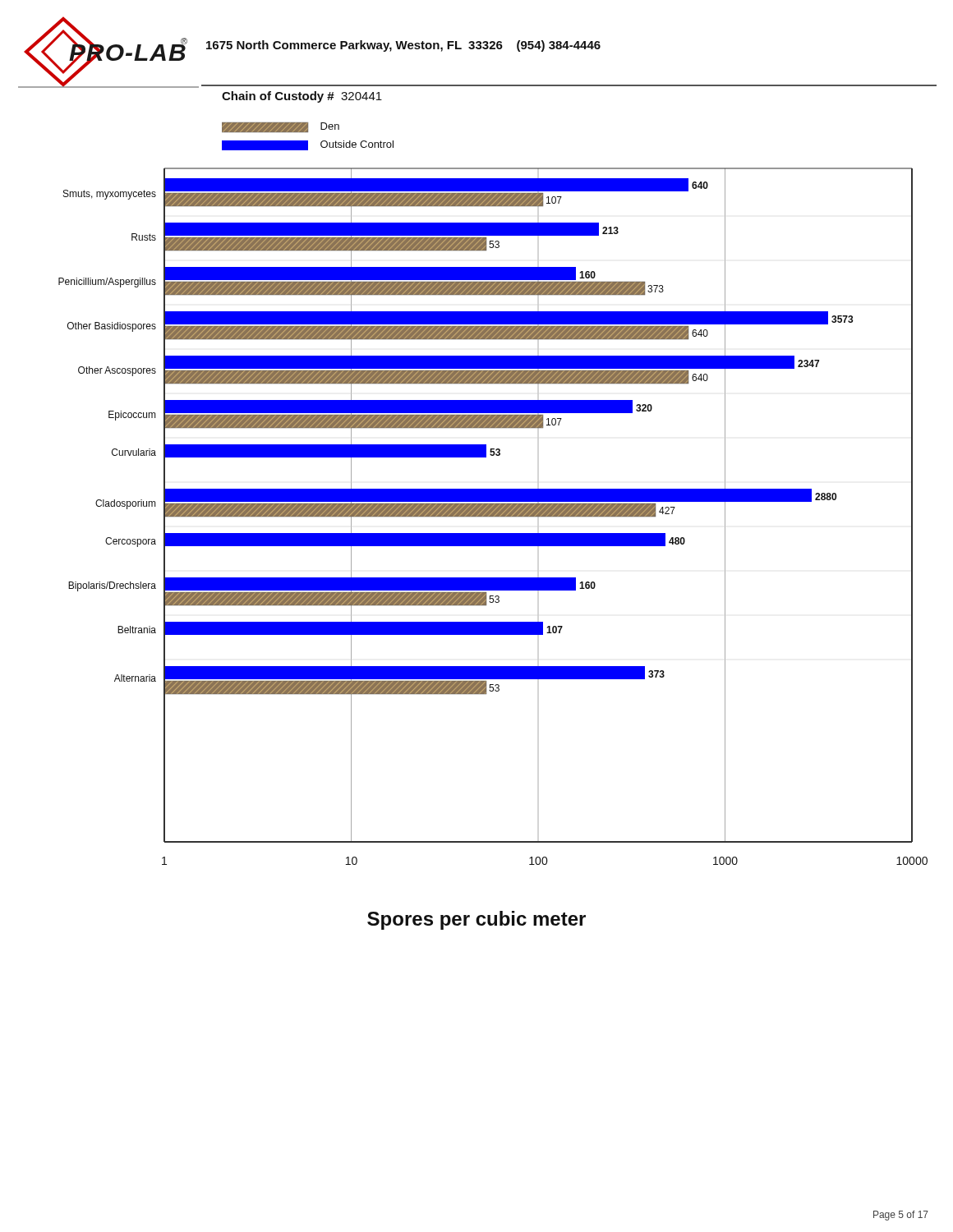Image resolution: width=953 pixels, height=1232 pixels.
Task: Click on the text that reads "Chain of Custody # 320441"
Action: pos(302,96)
